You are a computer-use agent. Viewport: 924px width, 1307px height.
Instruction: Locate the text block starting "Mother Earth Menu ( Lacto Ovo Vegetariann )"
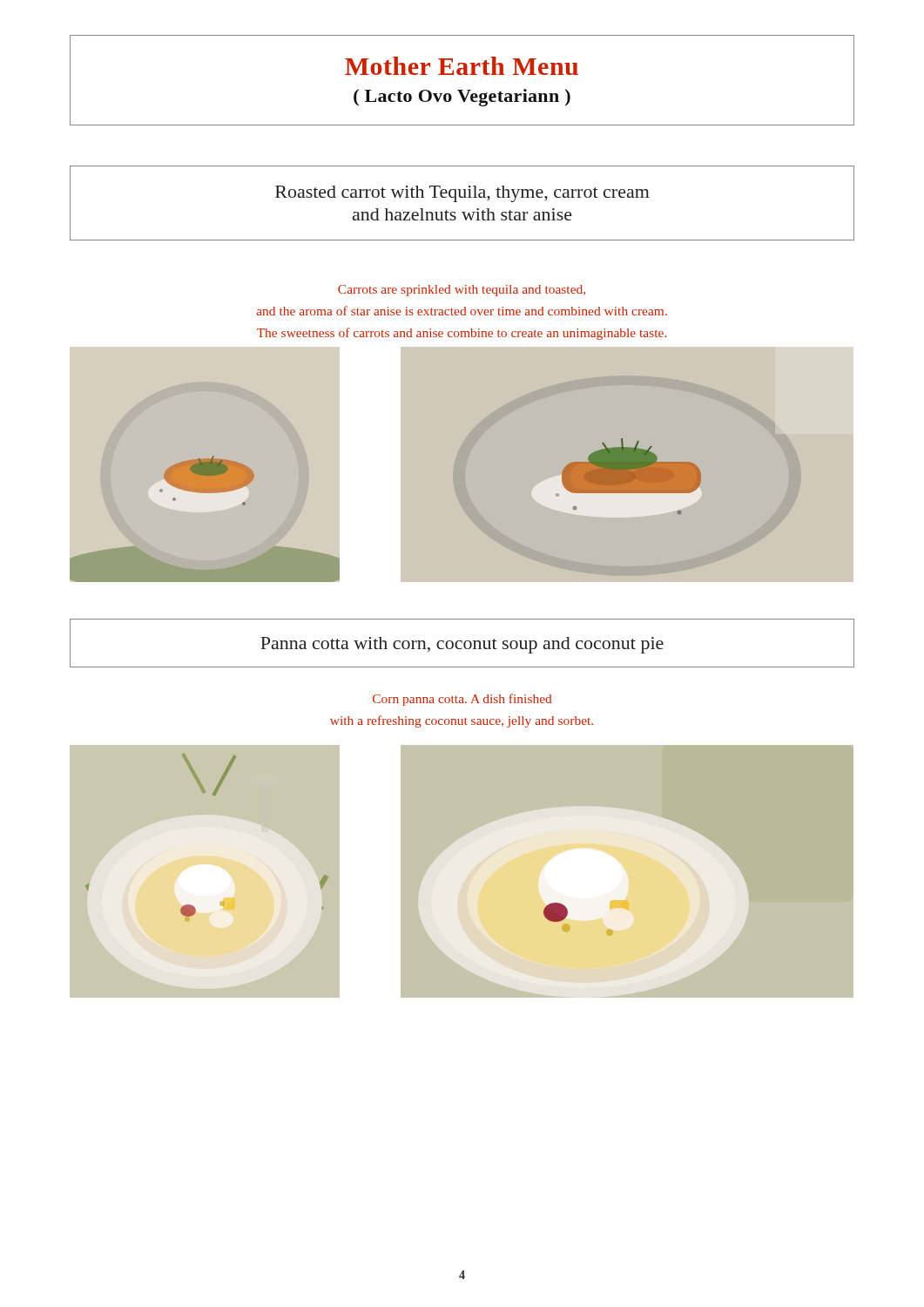[462, 79]
